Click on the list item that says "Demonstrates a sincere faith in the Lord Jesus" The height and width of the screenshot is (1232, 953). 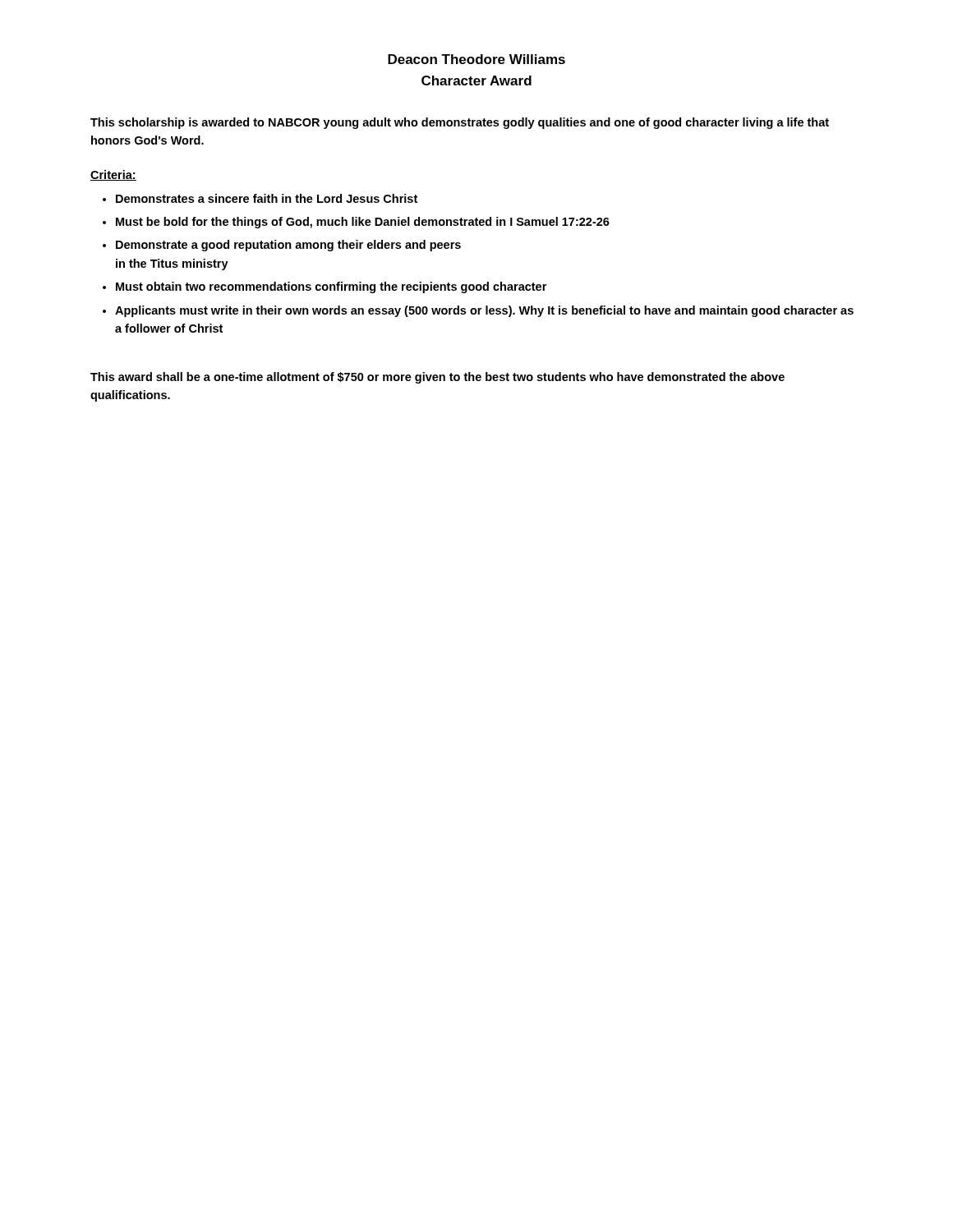pos(266,198)
